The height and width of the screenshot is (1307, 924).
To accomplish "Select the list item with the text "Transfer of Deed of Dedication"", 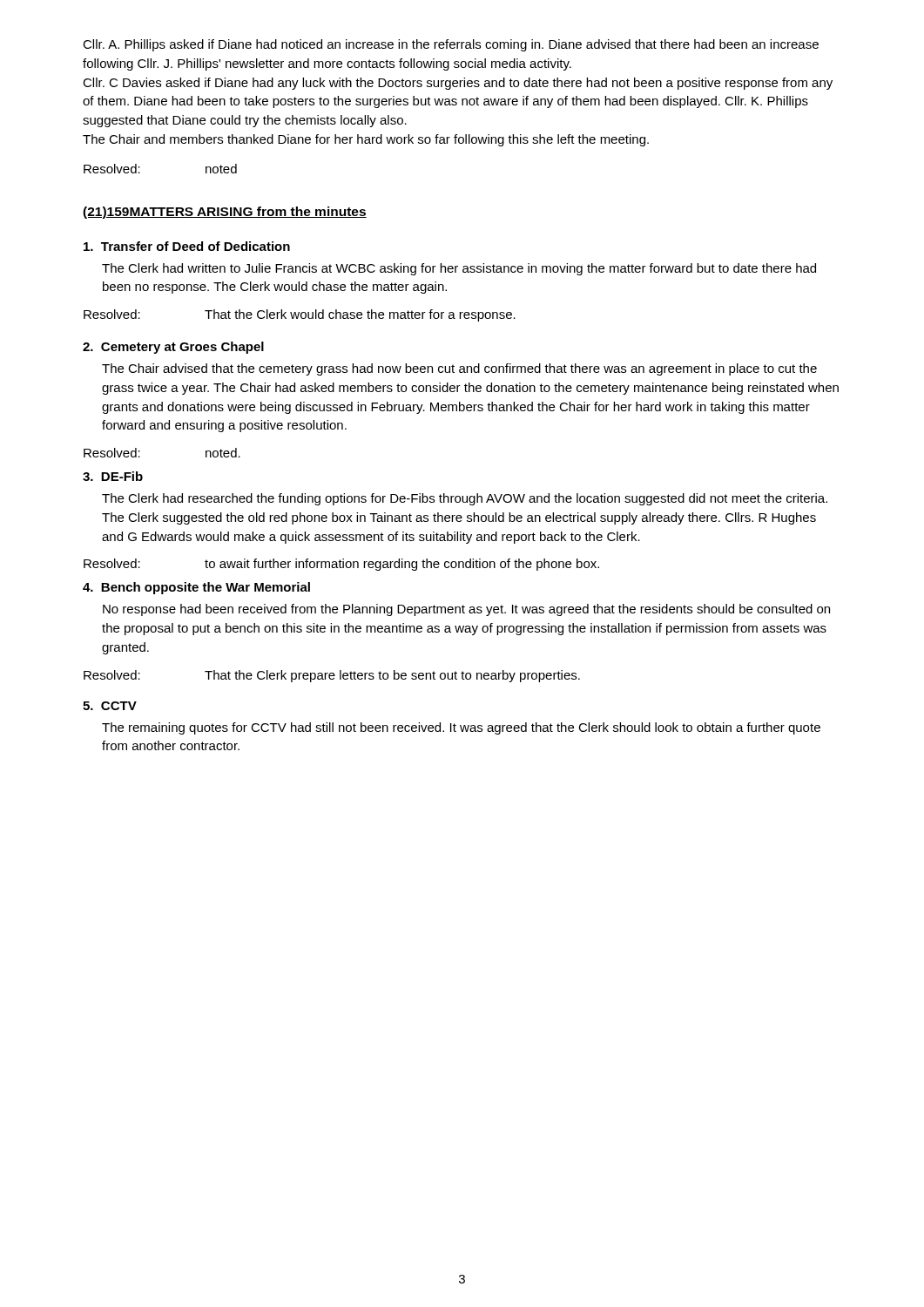I will click(x=462, y=267).
